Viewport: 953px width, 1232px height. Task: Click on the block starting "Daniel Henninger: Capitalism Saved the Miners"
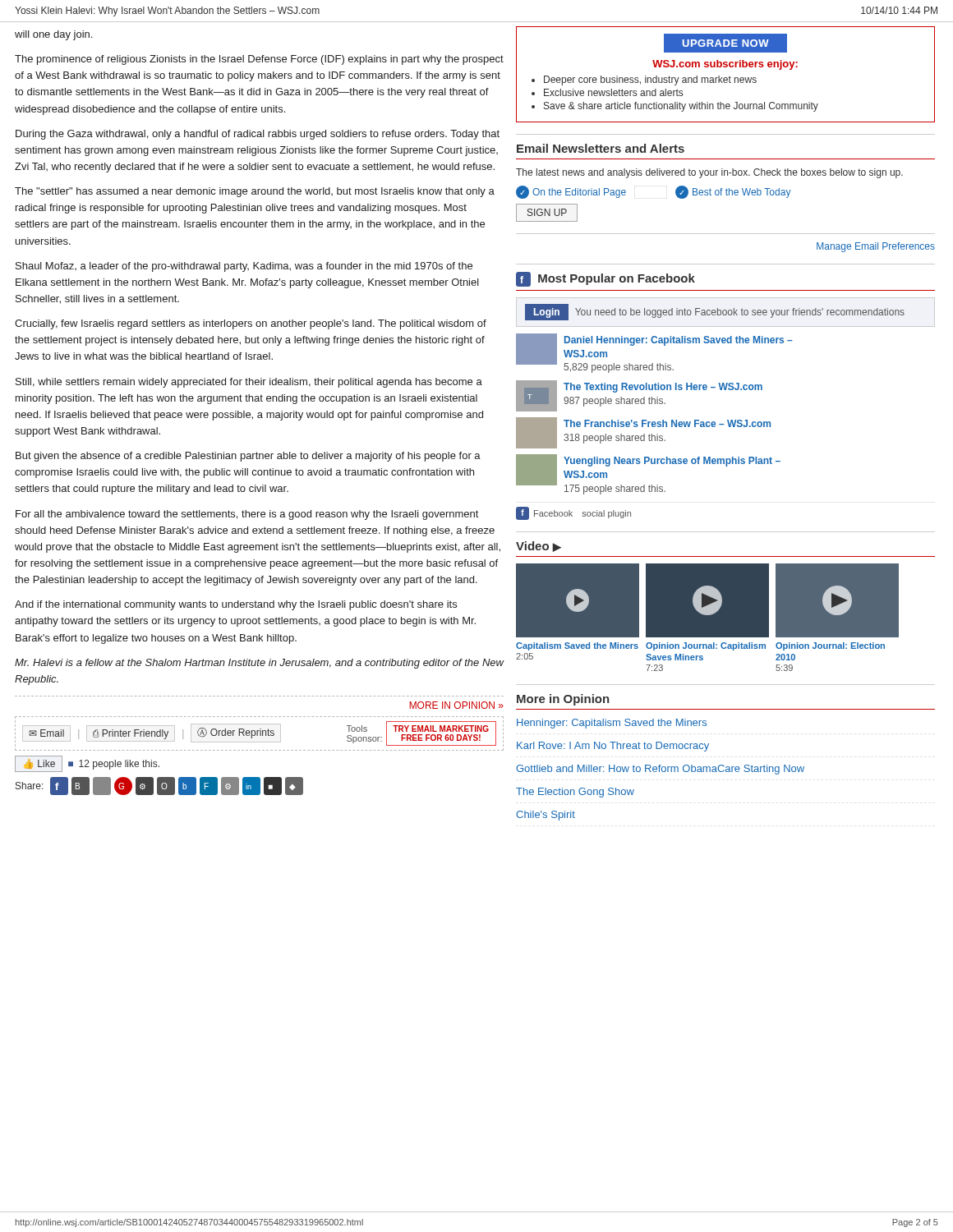point(654,354)
